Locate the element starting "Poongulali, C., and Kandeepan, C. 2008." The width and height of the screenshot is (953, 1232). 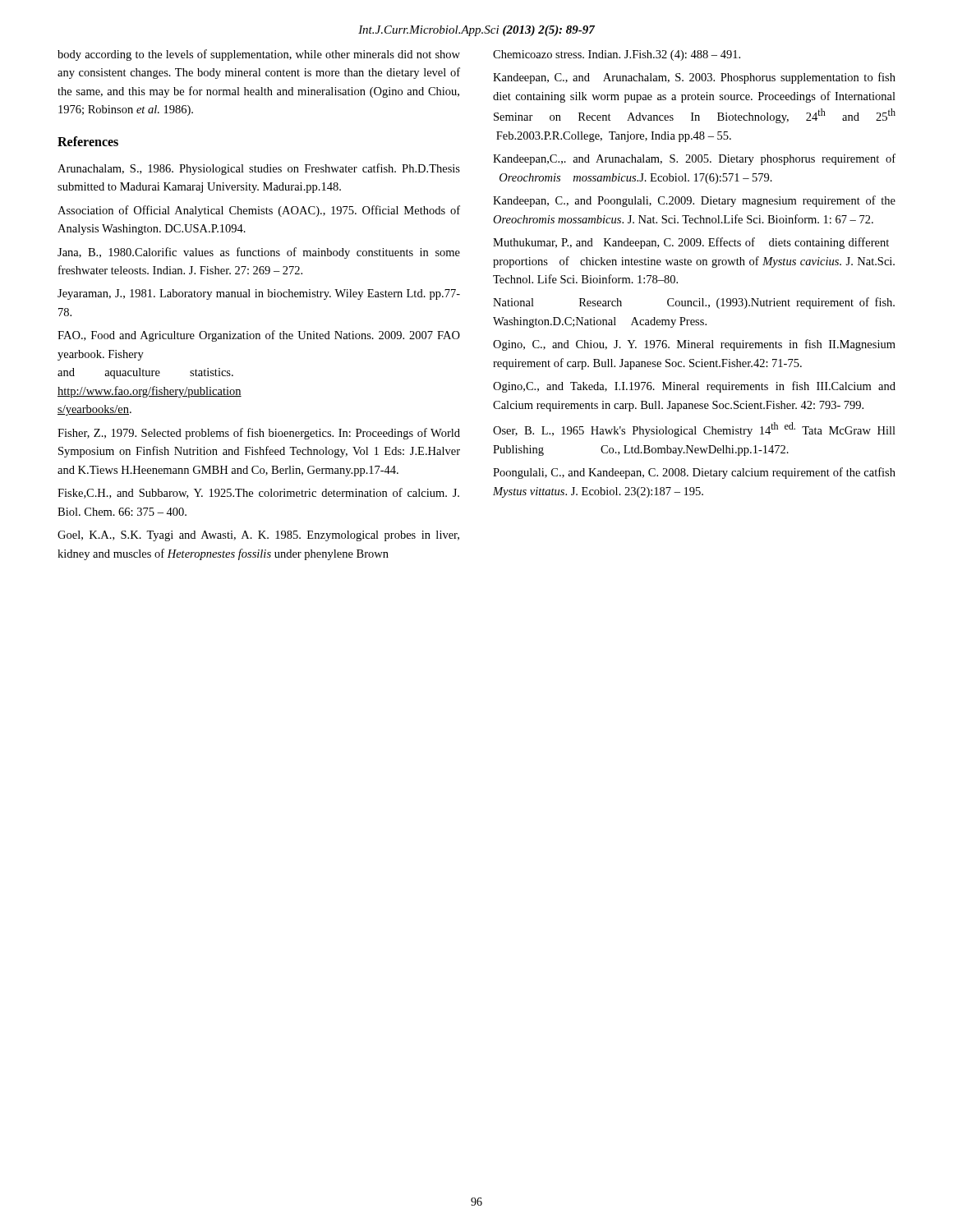pos(694,482)
